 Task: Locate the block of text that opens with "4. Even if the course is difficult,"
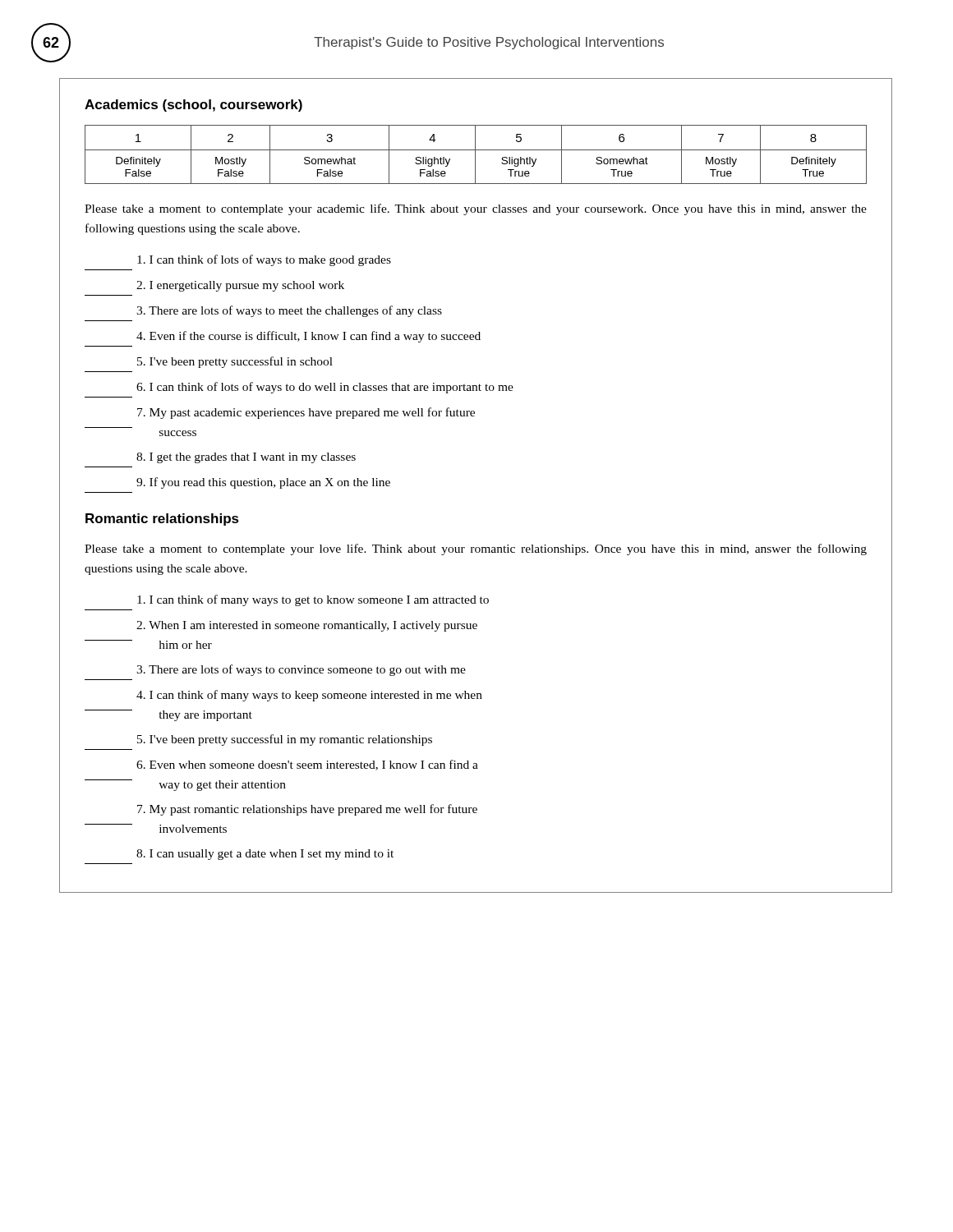click(x=283, y=336)
